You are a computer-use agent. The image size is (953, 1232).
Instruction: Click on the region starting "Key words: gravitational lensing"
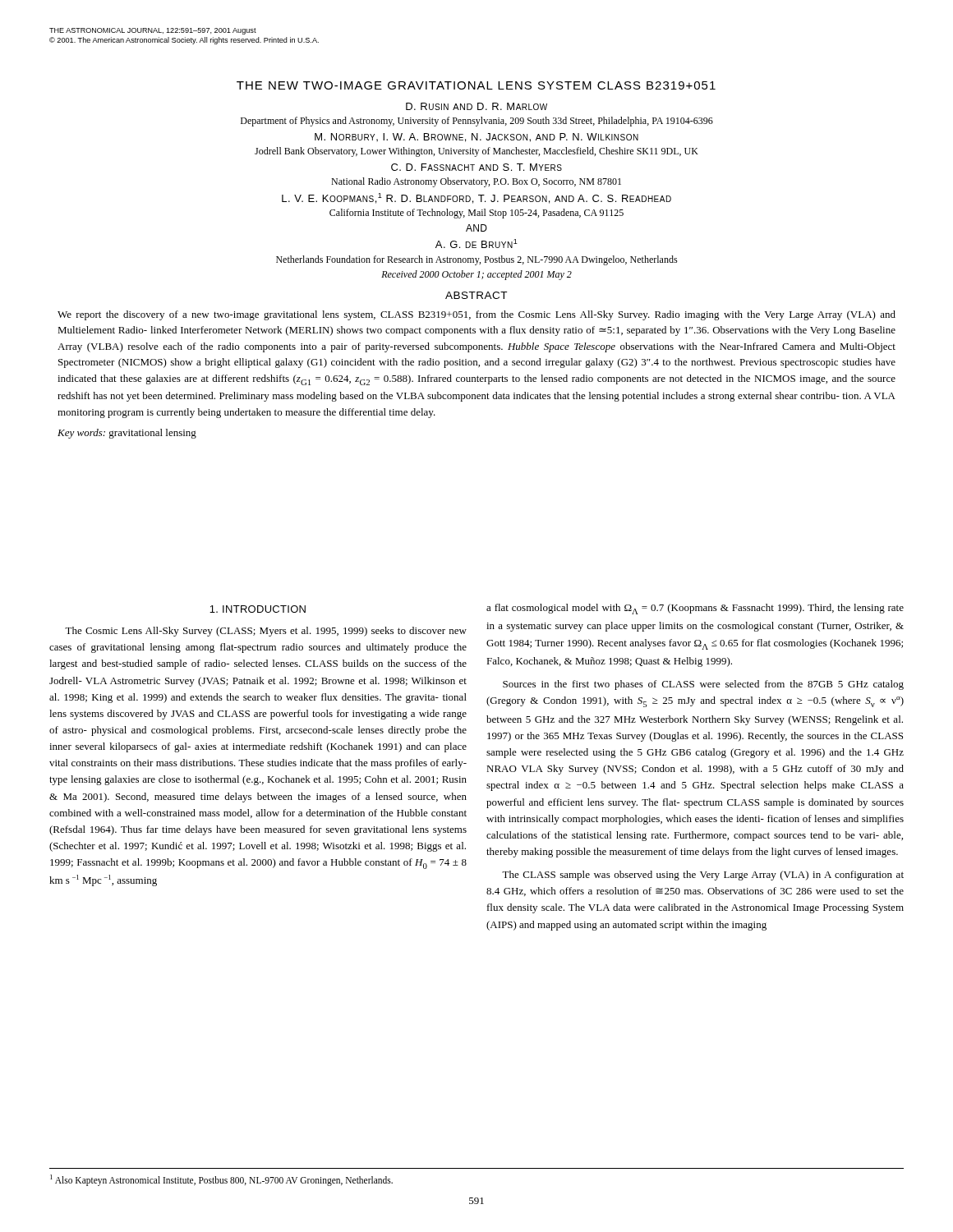point(127,433)
